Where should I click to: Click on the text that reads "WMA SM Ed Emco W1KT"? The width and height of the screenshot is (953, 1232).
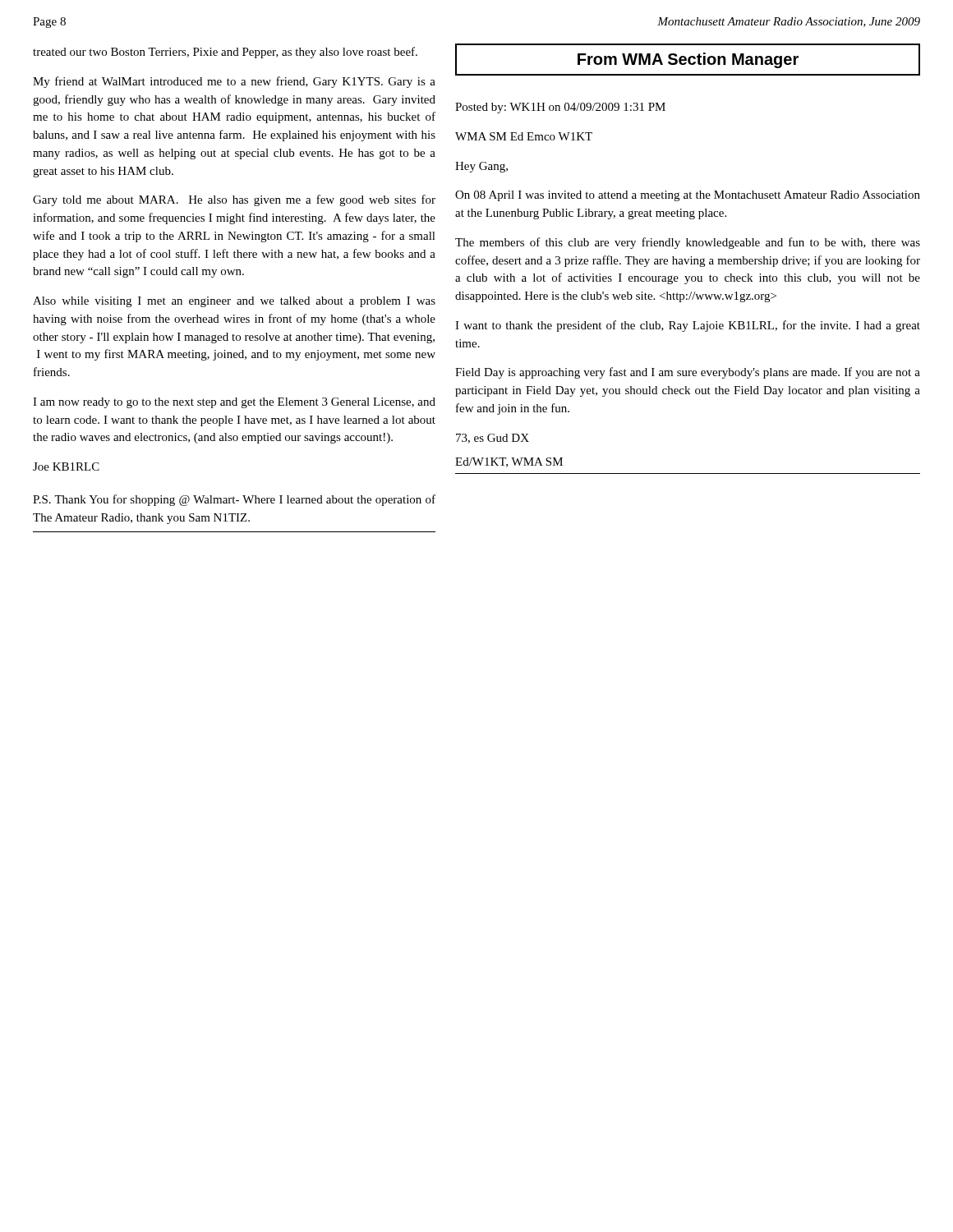tap(524, 136)
